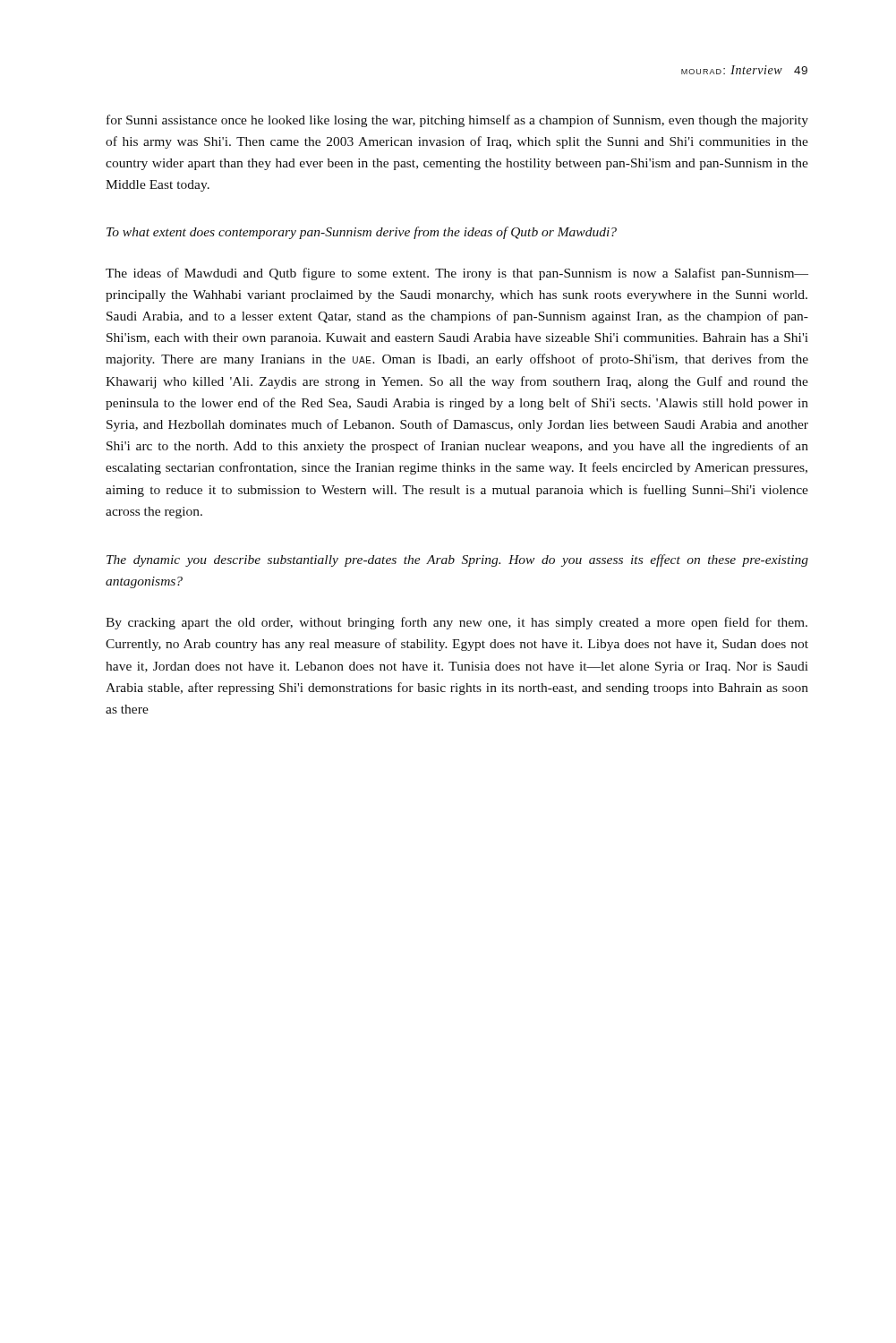The height and width of the screenshot is (1343, 896).
Task: Find the text block with the text "for Sunni assistance once he"
Action: coord(457,152)
